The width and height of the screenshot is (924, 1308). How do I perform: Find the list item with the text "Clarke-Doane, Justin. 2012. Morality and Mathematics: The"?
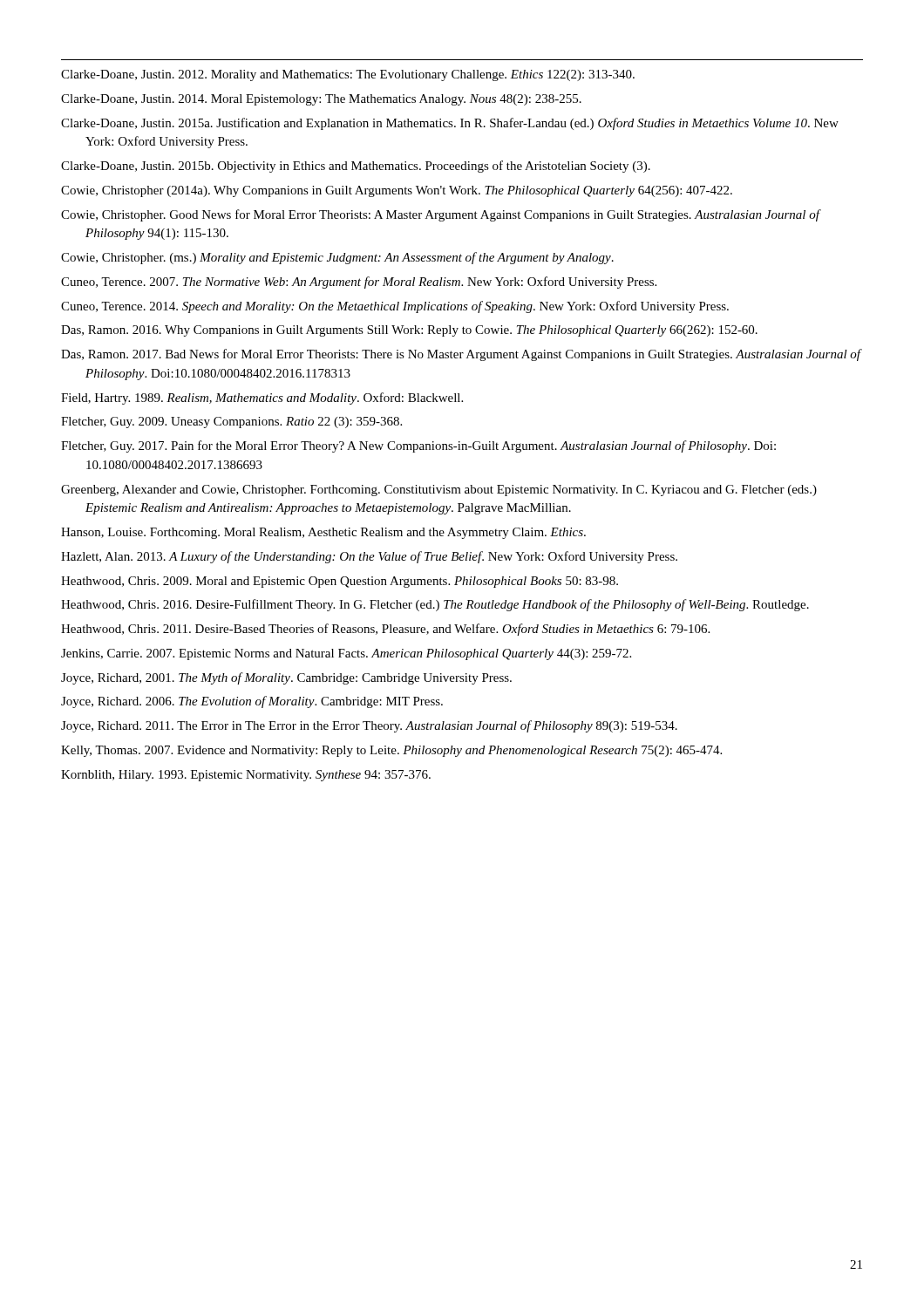click(x=462, y=75)
